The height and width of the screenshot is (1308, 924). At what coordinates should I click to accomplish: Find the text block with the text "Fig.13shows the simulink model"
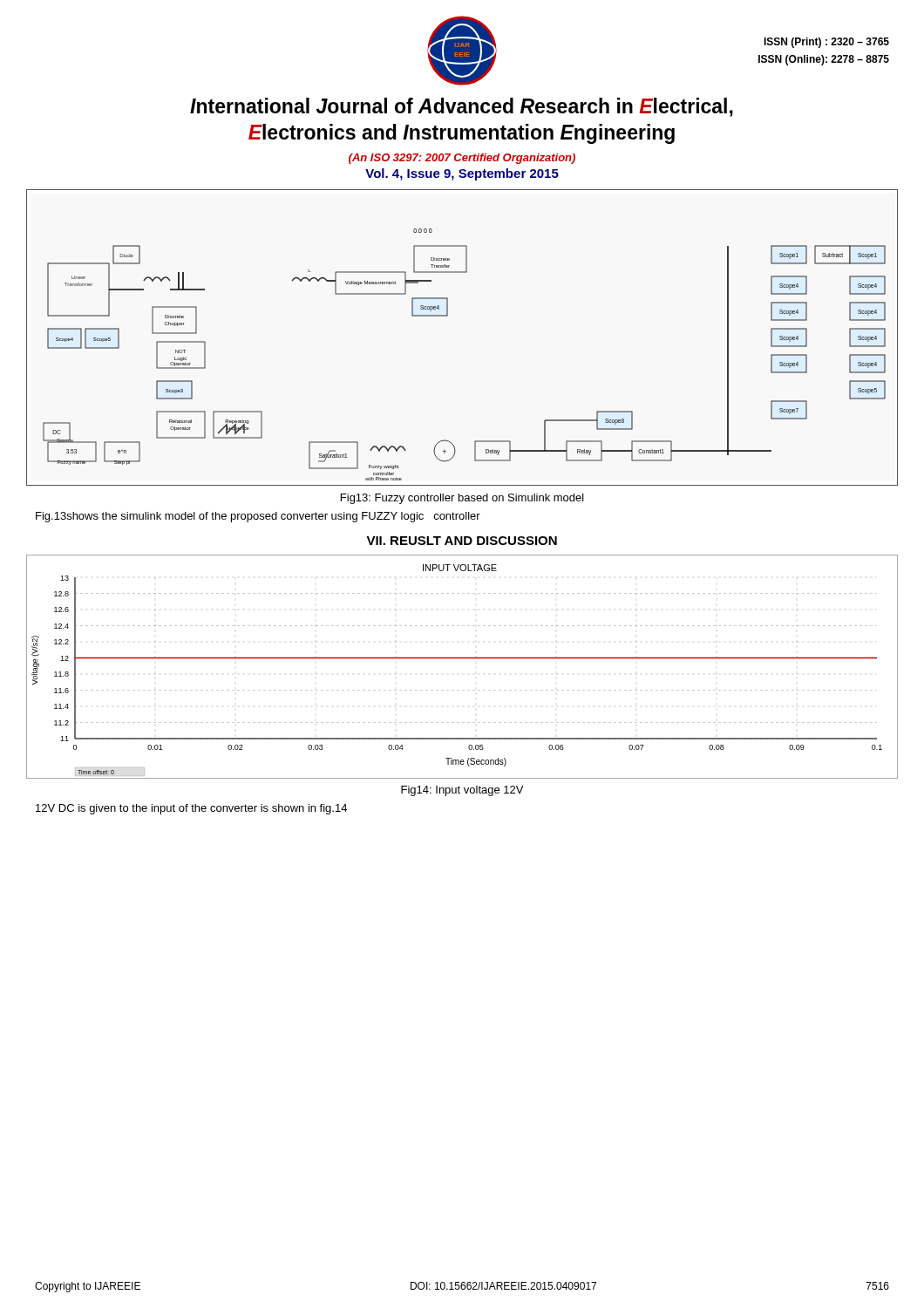coord(257,516)
